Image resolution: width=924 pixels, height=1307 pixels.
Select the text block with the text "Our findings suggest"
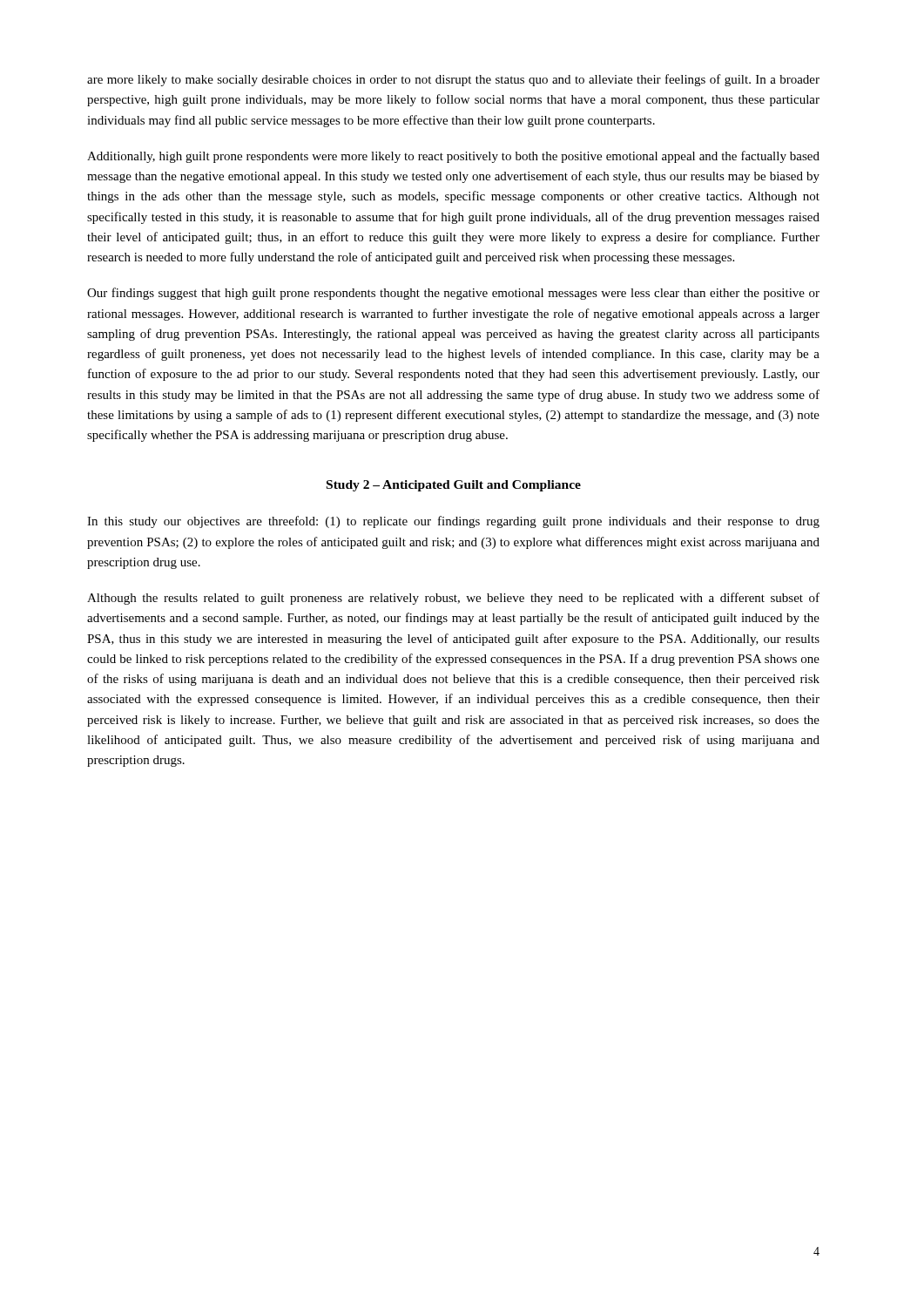tap(453, 364)
